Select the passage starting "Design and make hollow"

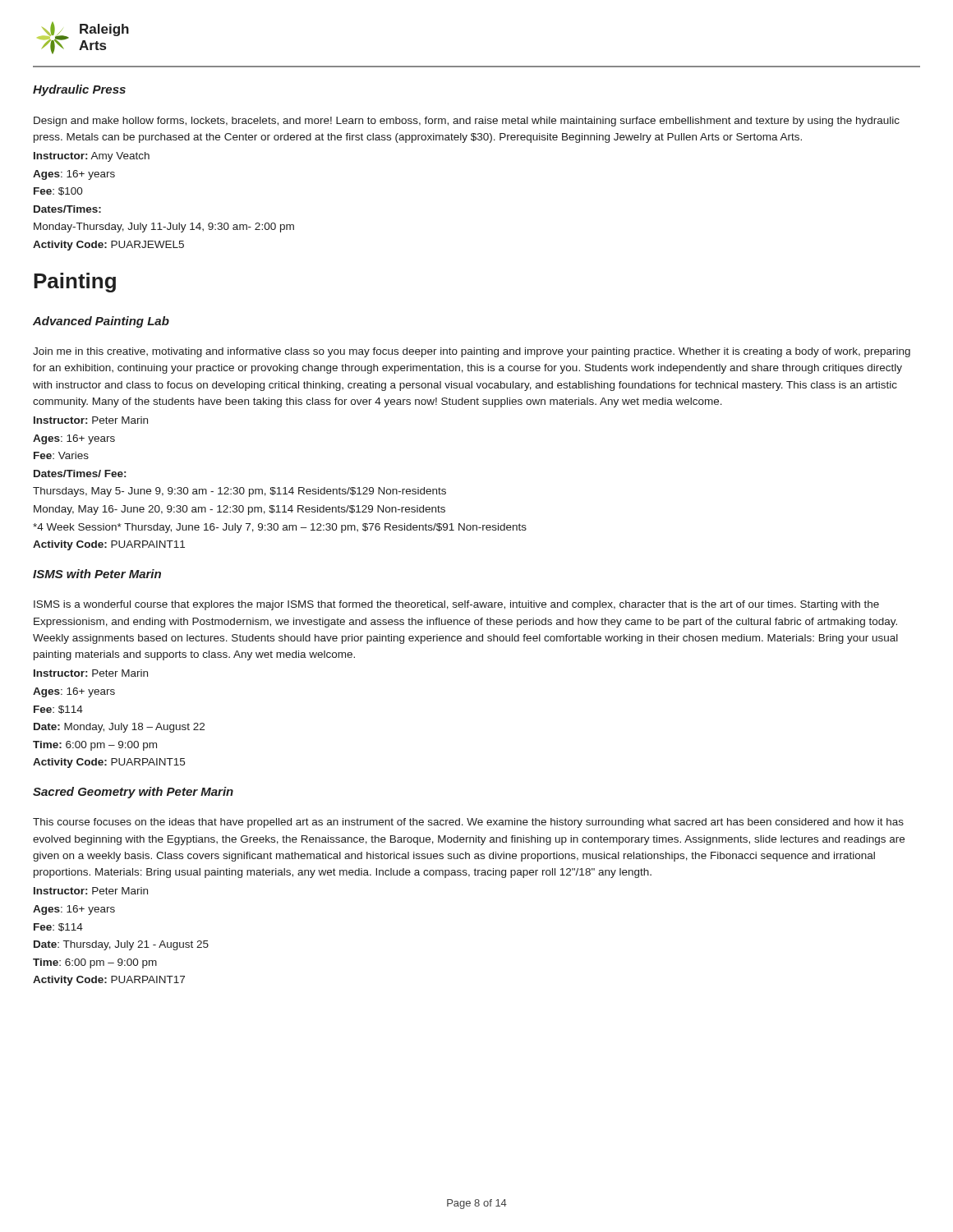tap(467, 122)
